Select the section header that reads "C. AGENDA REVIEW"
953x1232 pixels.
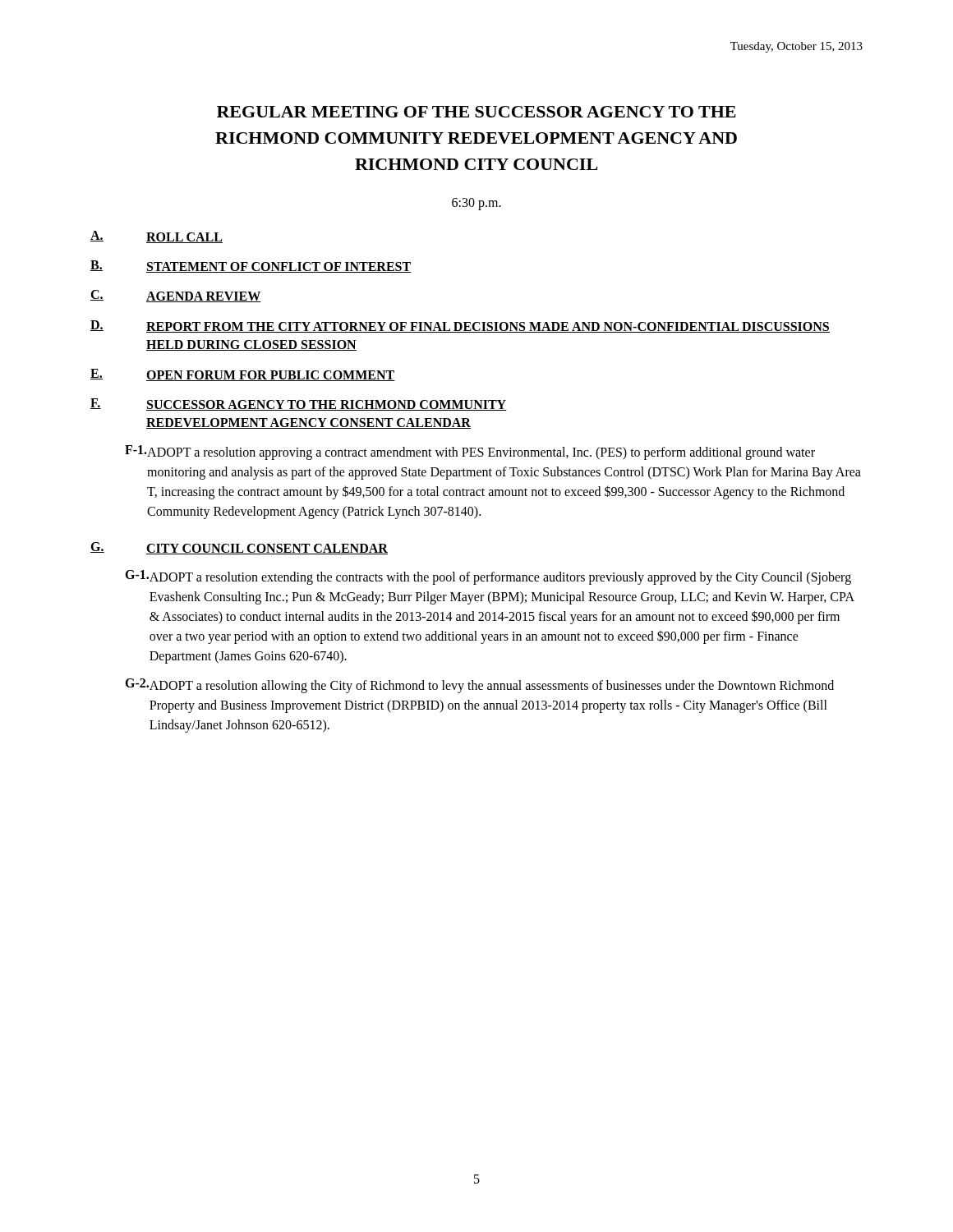175,297
